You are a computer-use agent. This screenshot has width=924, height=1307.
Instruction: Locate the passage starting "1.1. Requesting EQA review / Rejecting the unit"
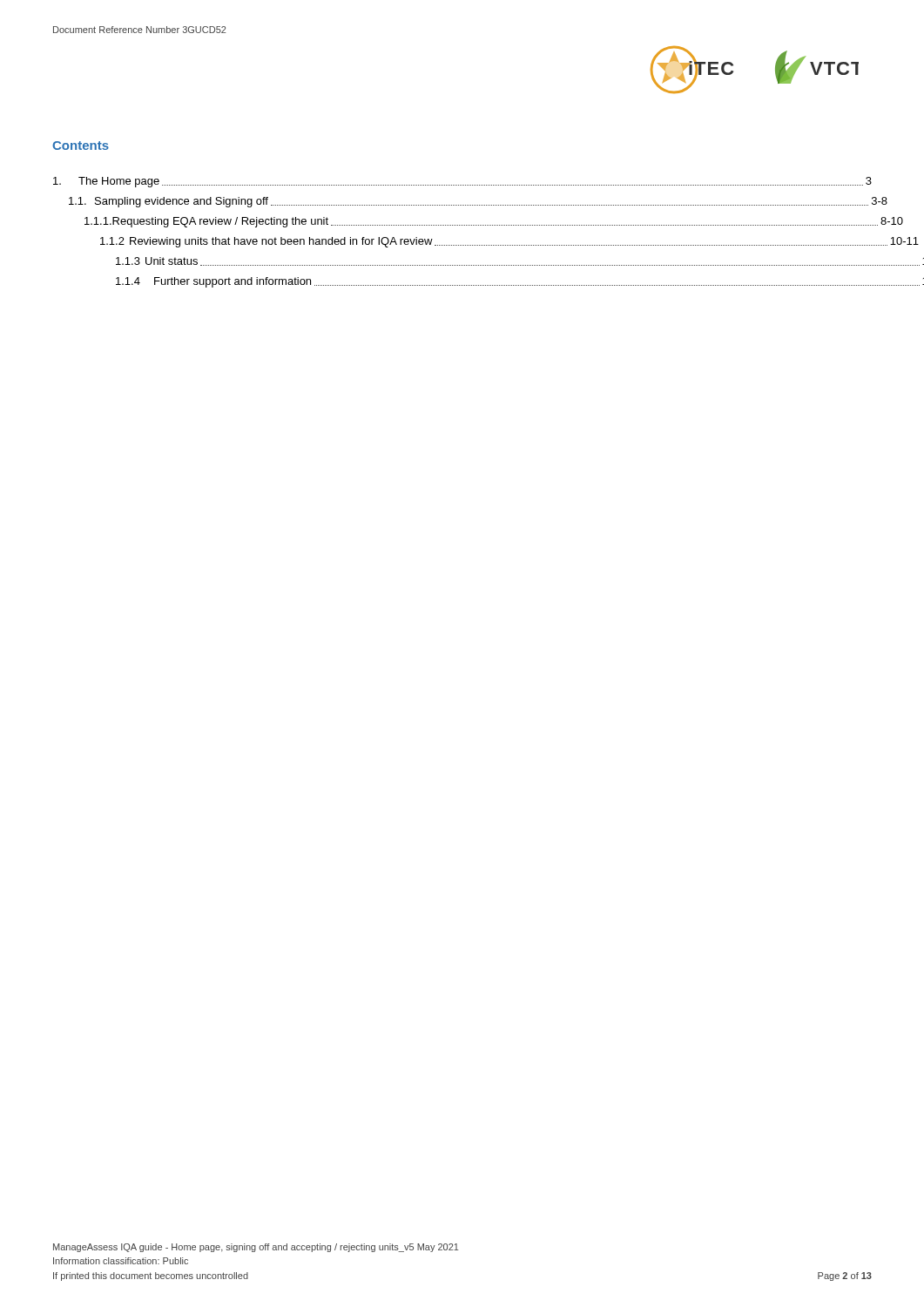(x=493, y=220)
